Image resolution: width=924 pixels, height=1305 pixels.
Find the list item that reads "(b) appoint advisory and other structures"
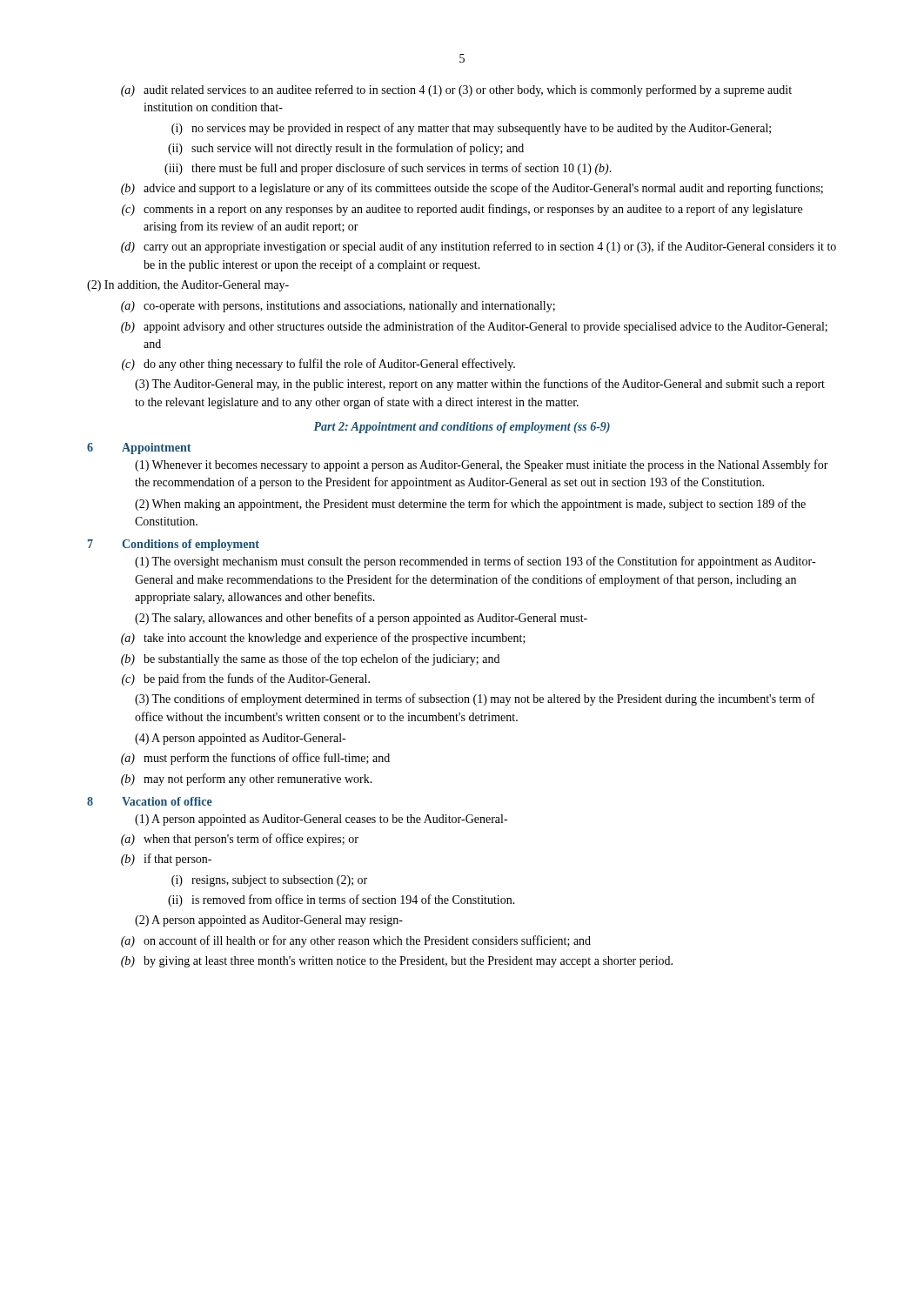point(462,336)
